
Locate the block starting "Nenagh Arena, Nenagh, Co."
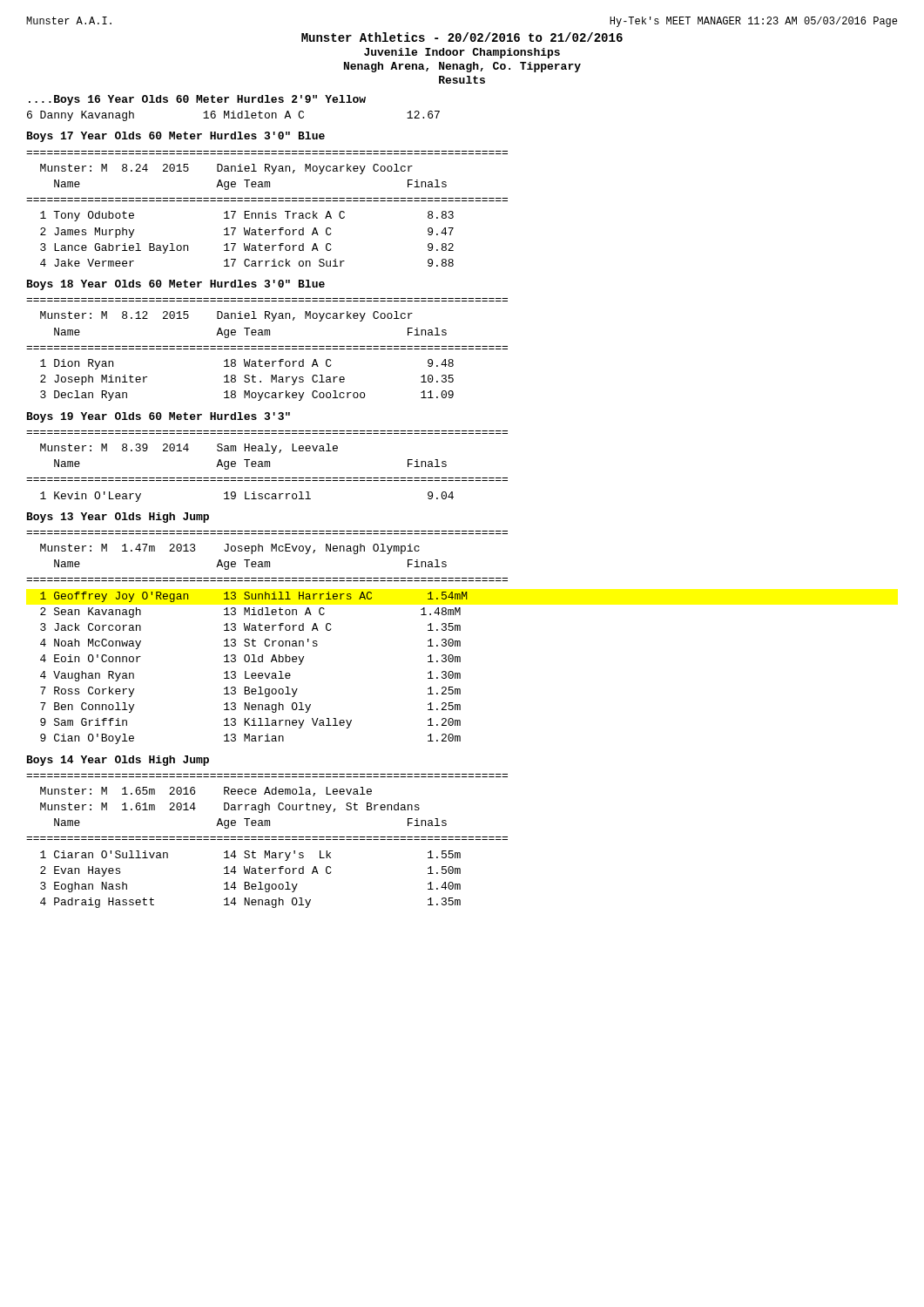(462, 67)
